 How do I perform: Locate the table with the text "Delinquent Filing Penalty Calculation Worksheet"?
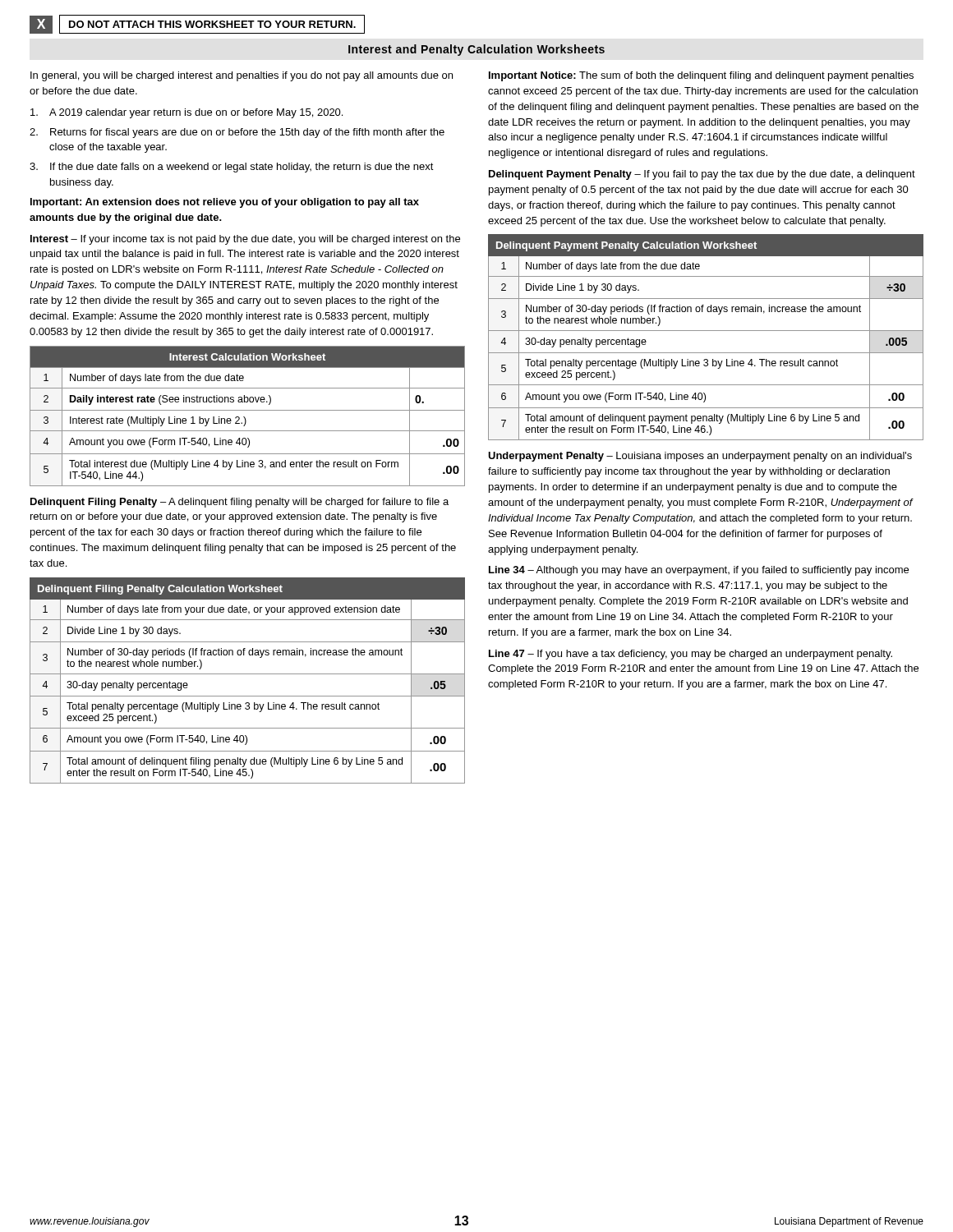click(x=247, y=680)
